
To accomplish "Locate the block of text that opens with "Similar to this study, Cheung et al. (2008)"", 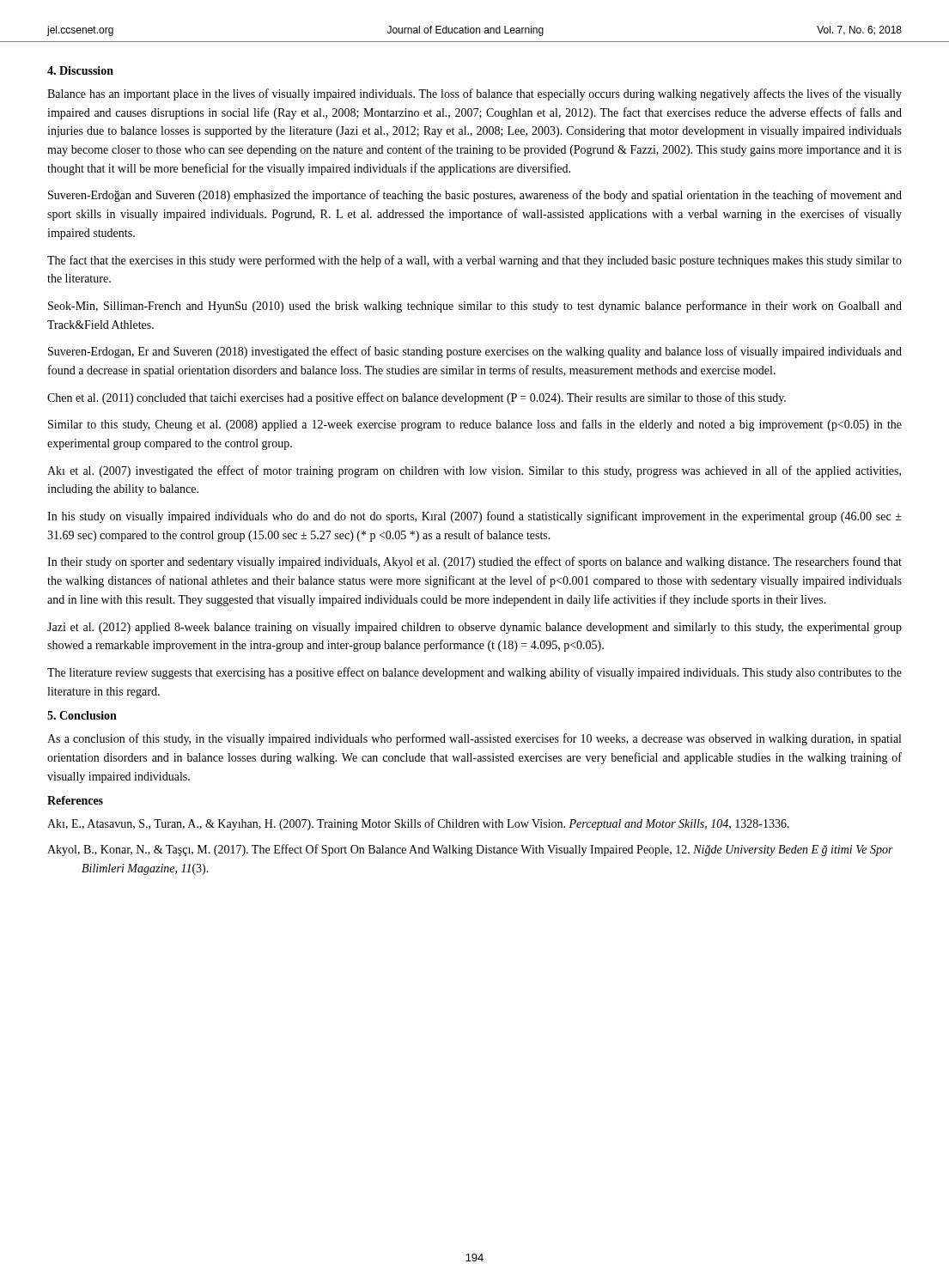I will (x=474, y=435).
